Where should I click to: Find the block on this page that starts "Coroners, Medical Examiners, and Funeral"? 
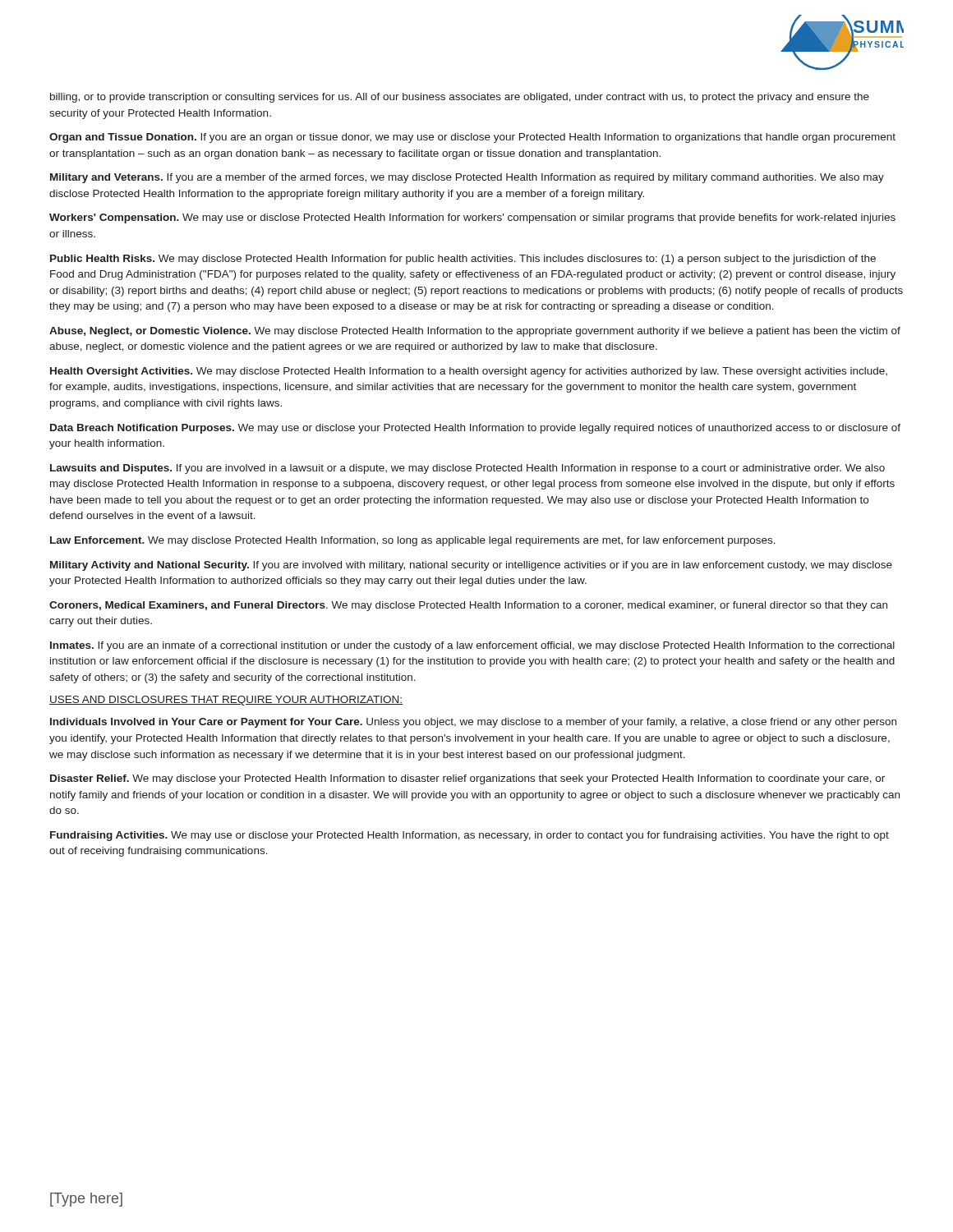click(476, 613)
